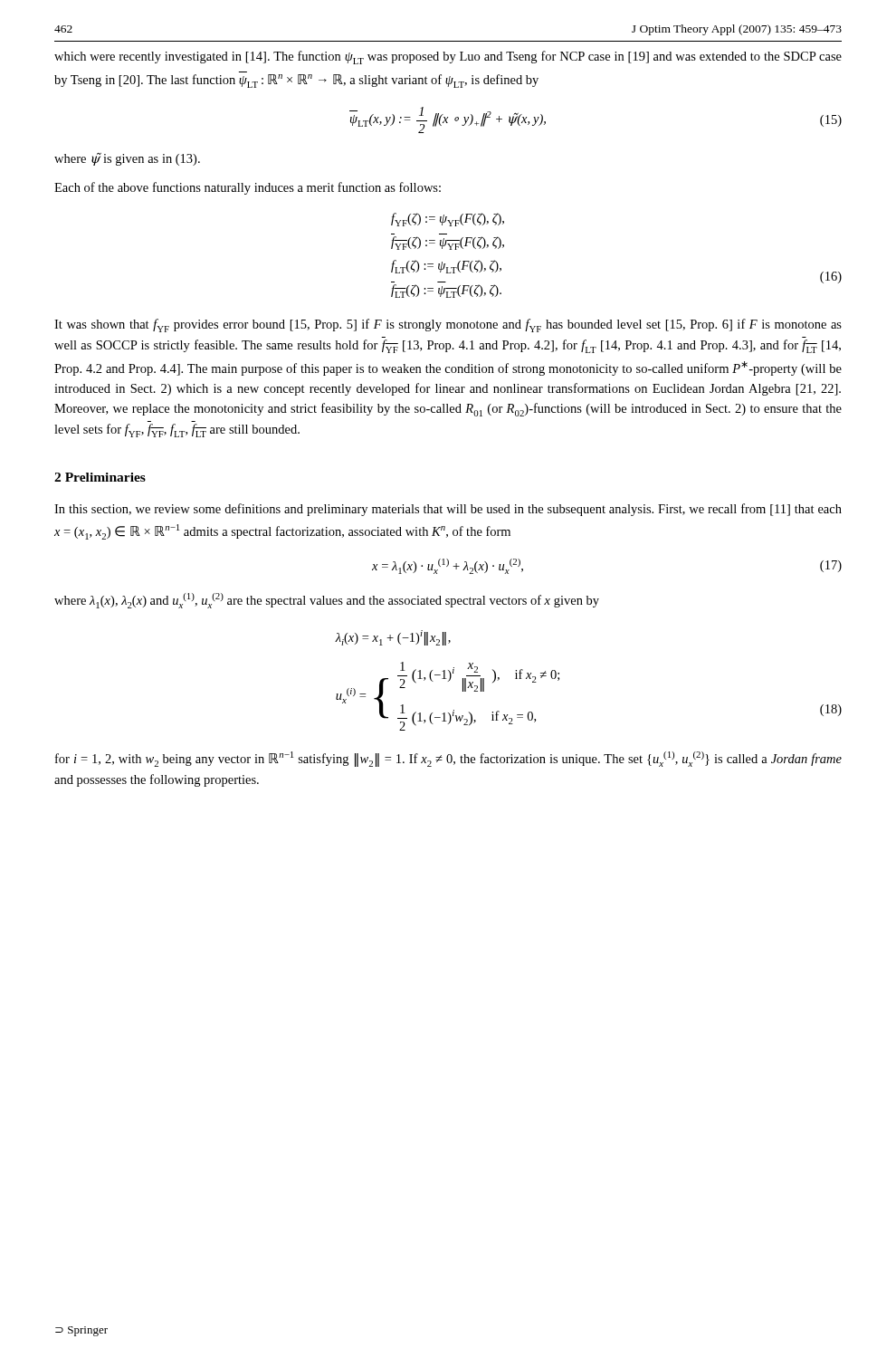Find the text block containing "which were recently investigated in [14]."
Image resolution: width=896 pixels, height=1358 pixels.
[448, 69]
